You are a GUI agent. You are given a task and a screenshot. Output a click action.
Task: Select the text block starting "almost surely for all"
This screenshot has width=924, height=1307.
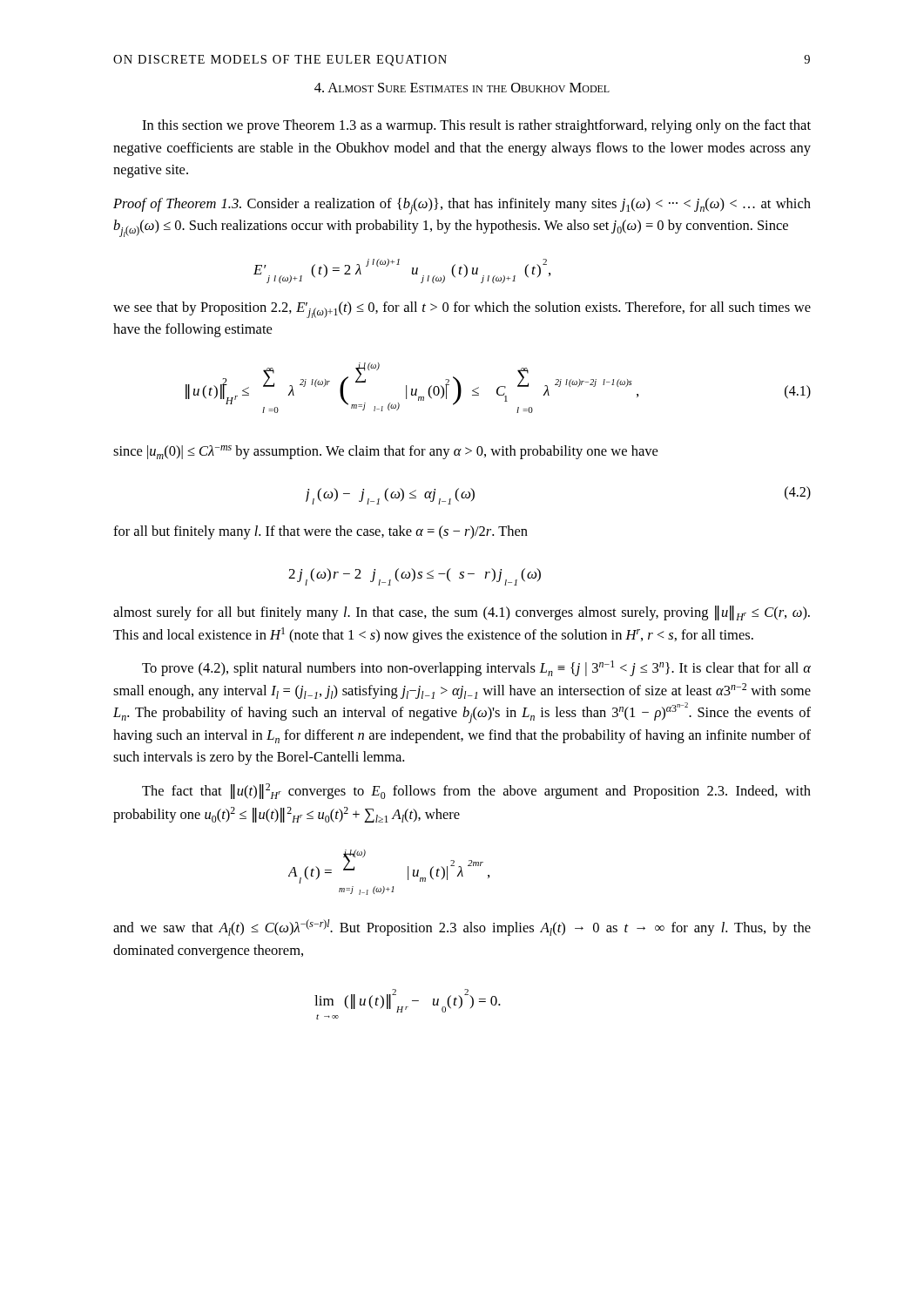click(x=462, y=623)
